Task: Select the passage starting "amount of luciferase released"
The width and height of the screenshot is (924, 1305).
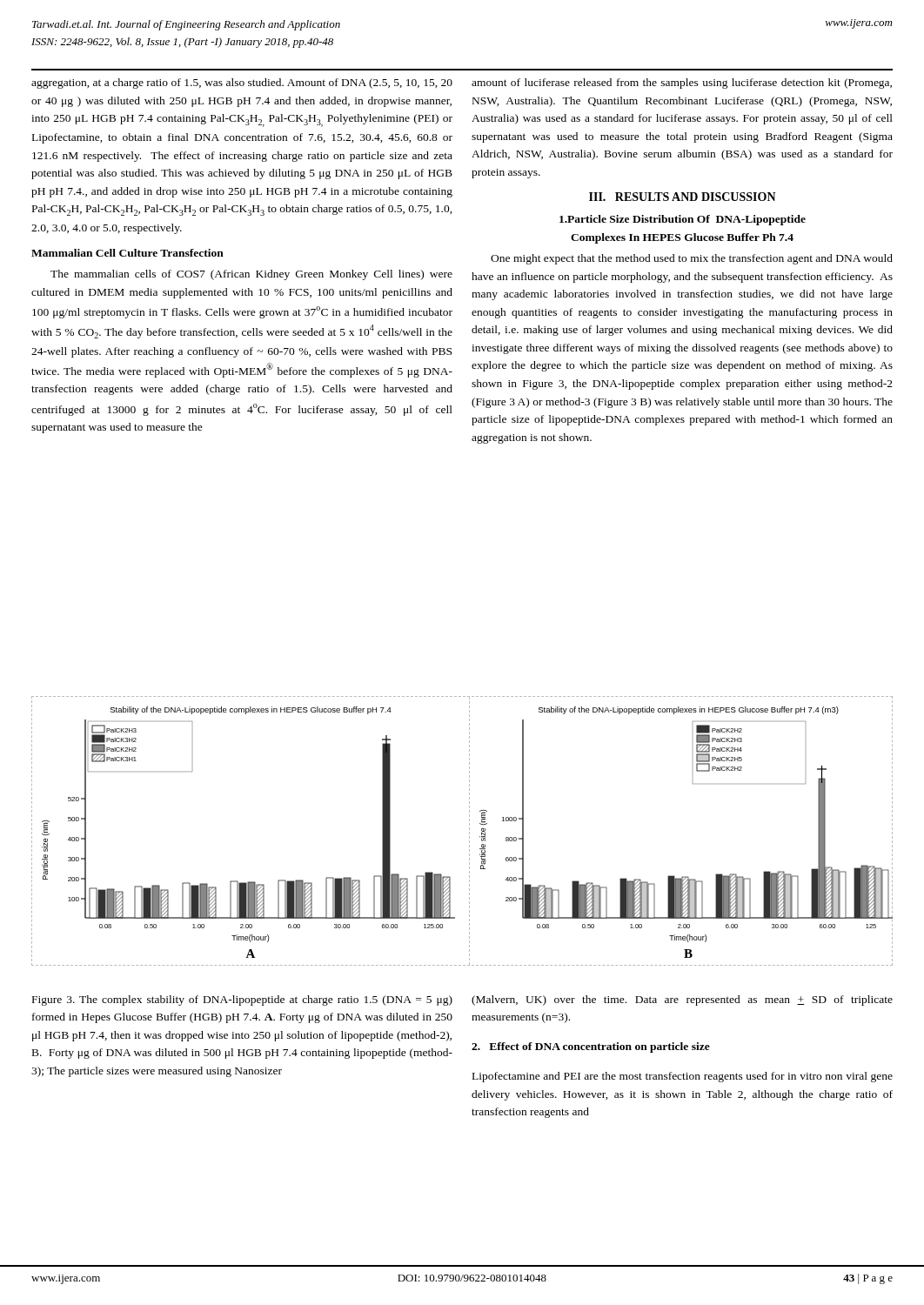Action: [682, 127]
